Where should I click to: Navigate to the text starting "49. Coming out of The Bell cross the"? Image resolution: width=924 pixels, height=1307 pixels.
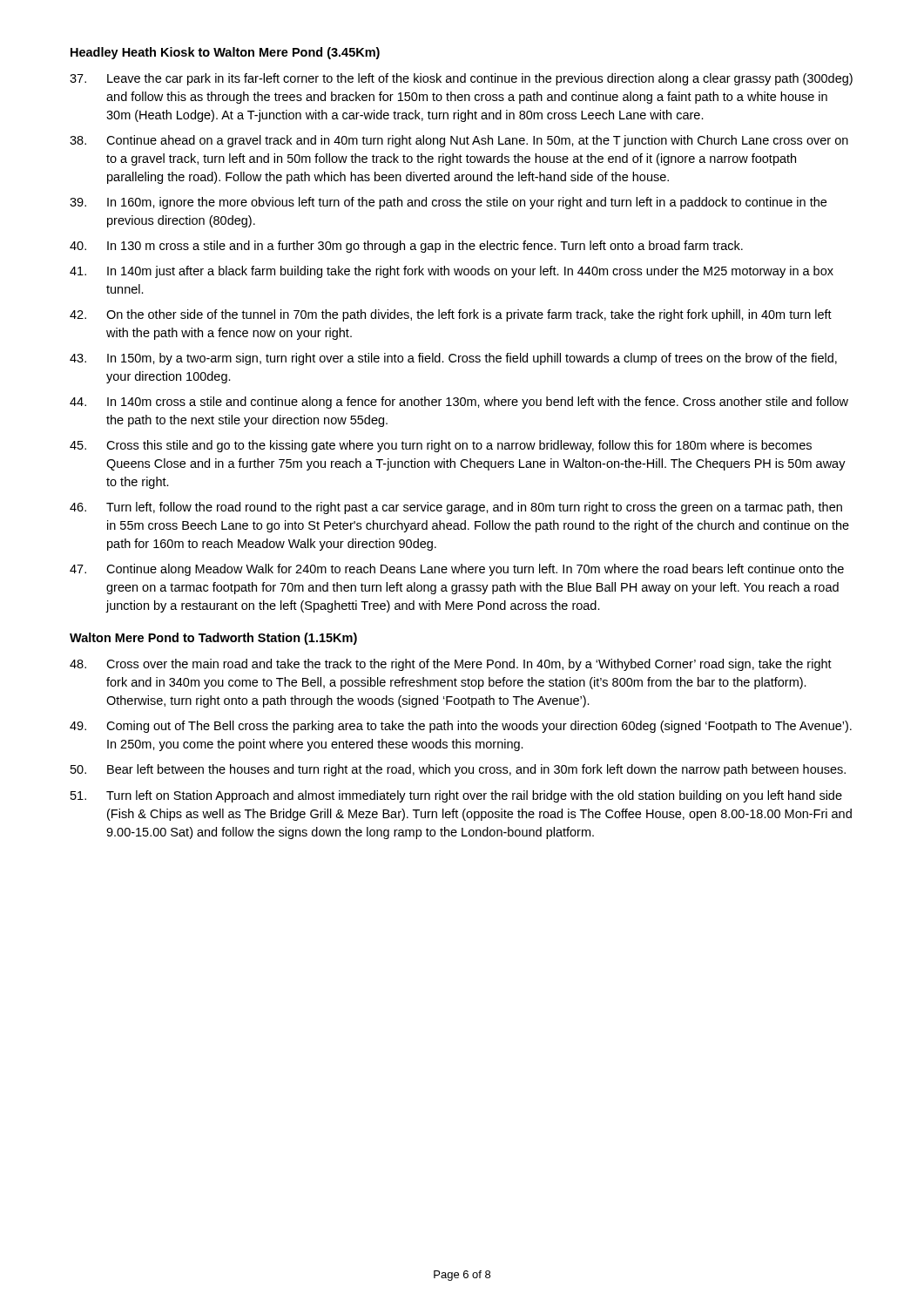[x=462, y=736]
